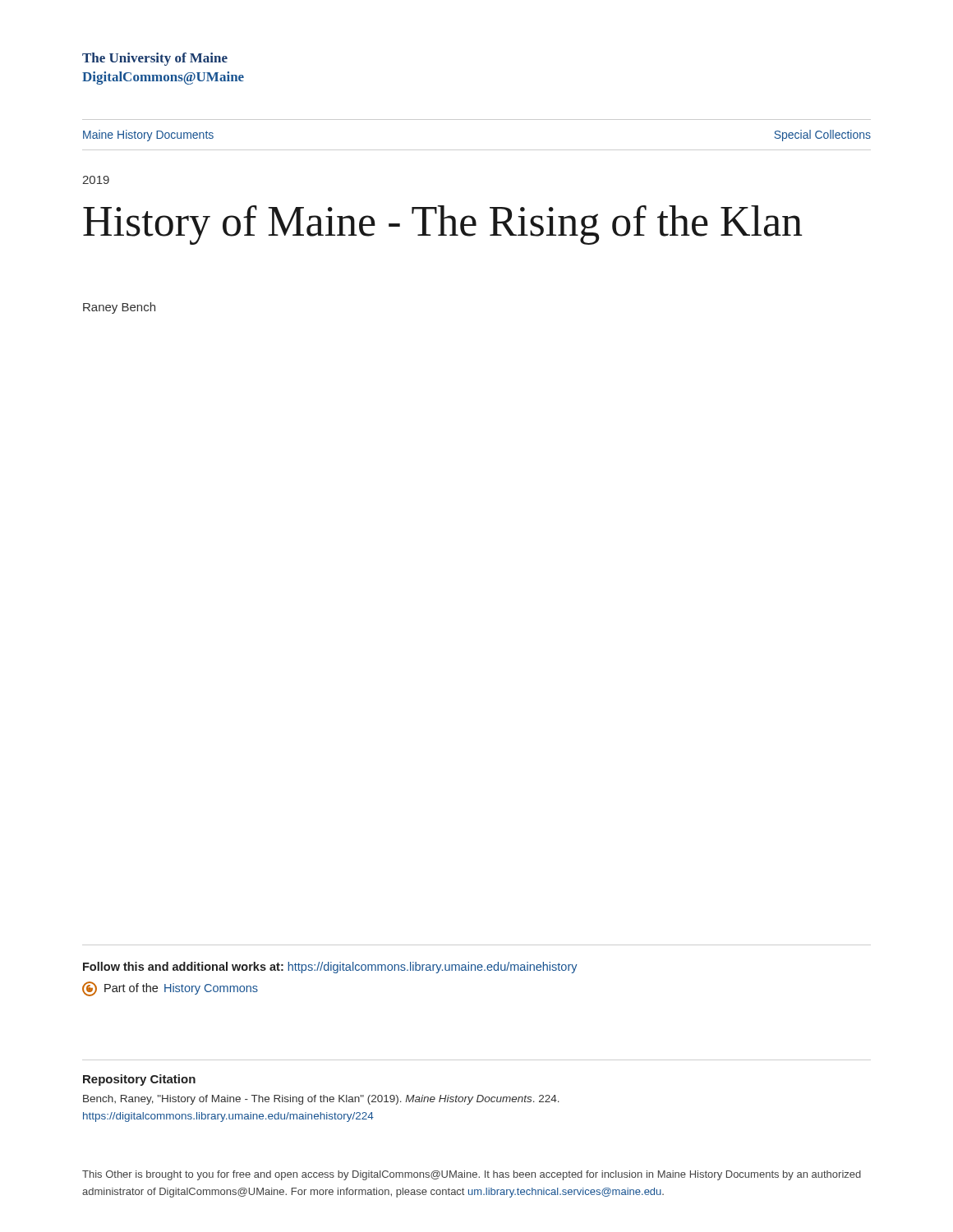Locate the text "Repository Citation"

139,1079
